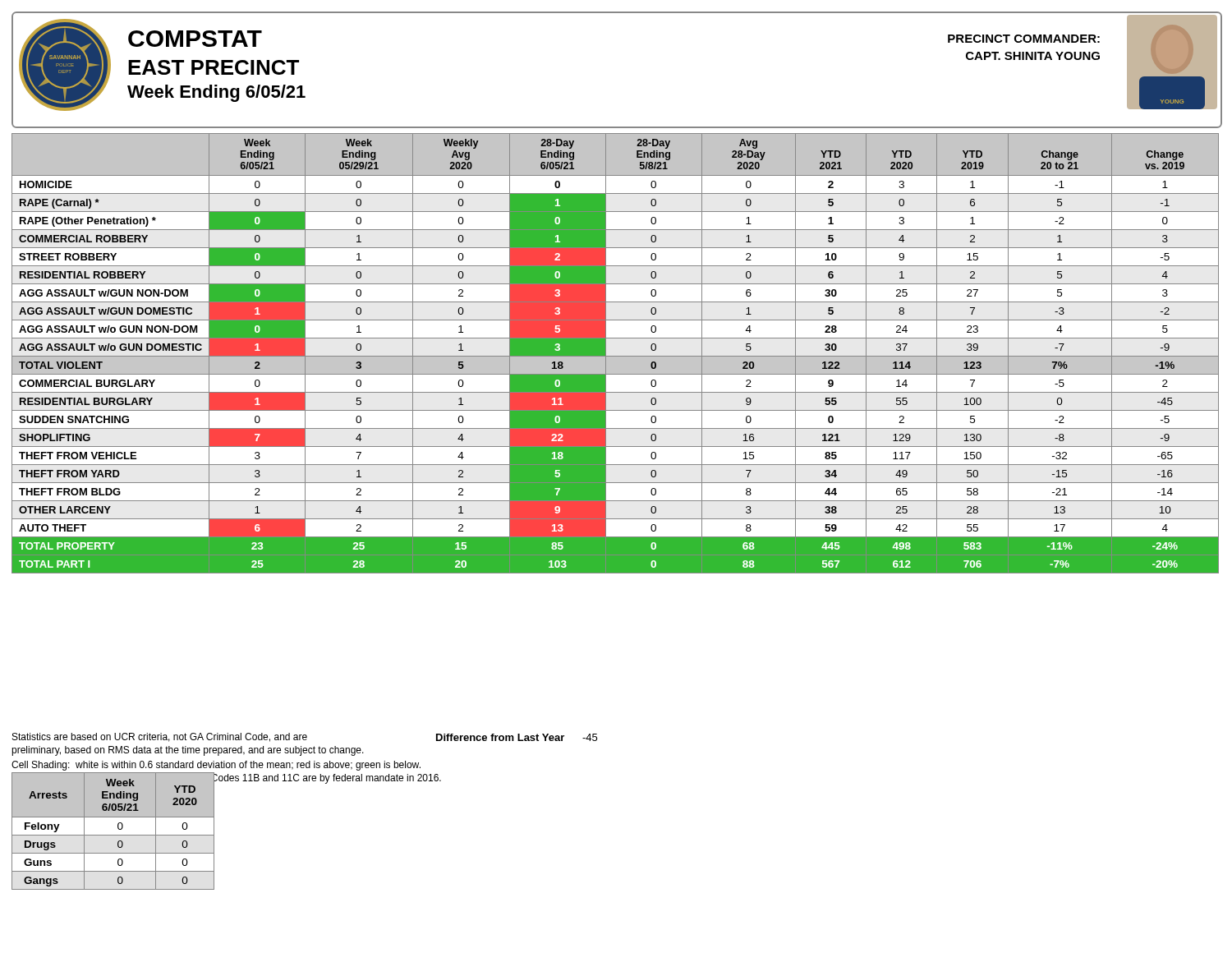
Task: Where does it say "Difference from Last Year -45"?
Action: [x=517, y=737]
